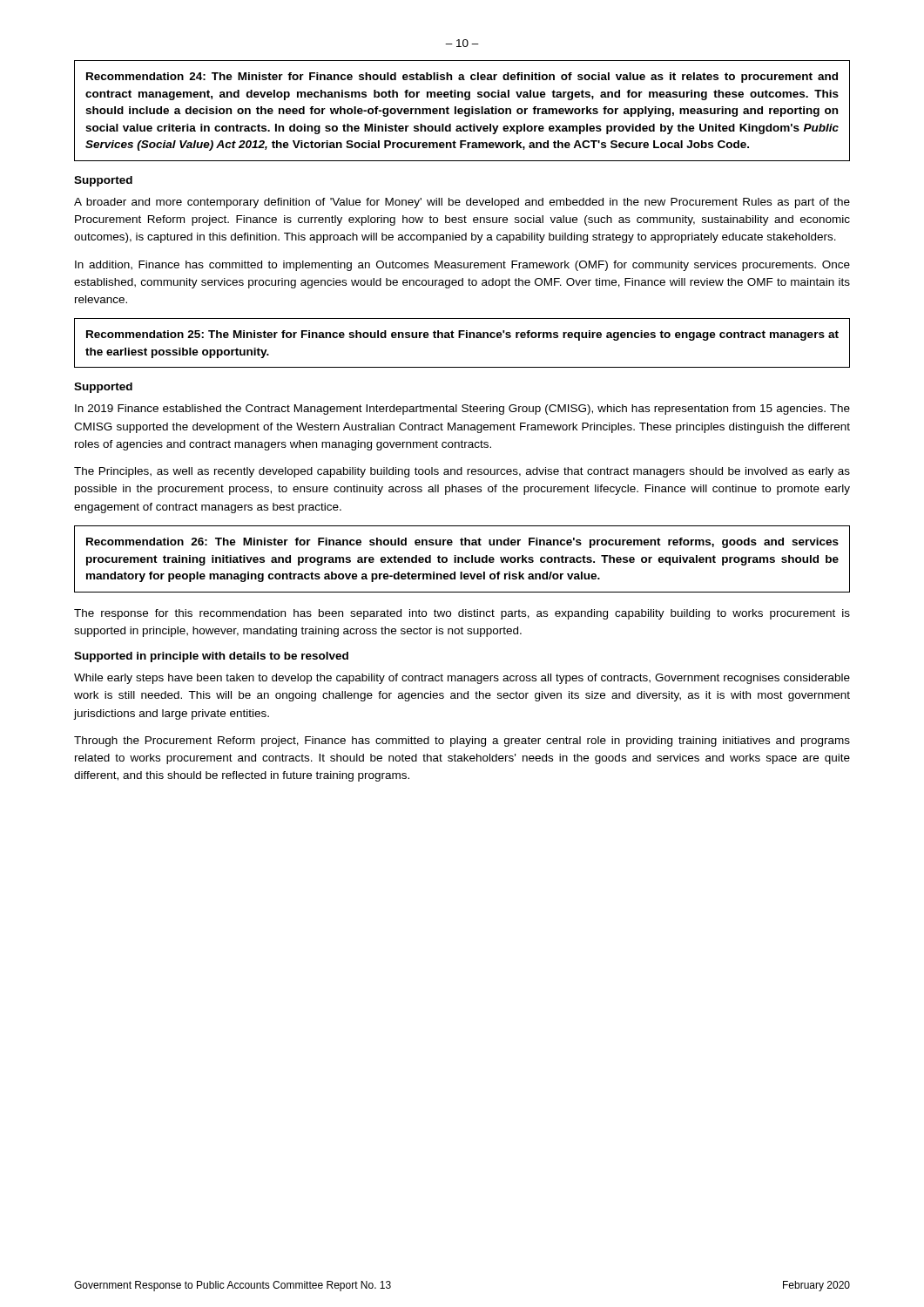The image size is (924, 1307).
Task: Locate the block of text that opens with "In addition, Finance has committed to implementing"
Action: (x=462, y=282)
